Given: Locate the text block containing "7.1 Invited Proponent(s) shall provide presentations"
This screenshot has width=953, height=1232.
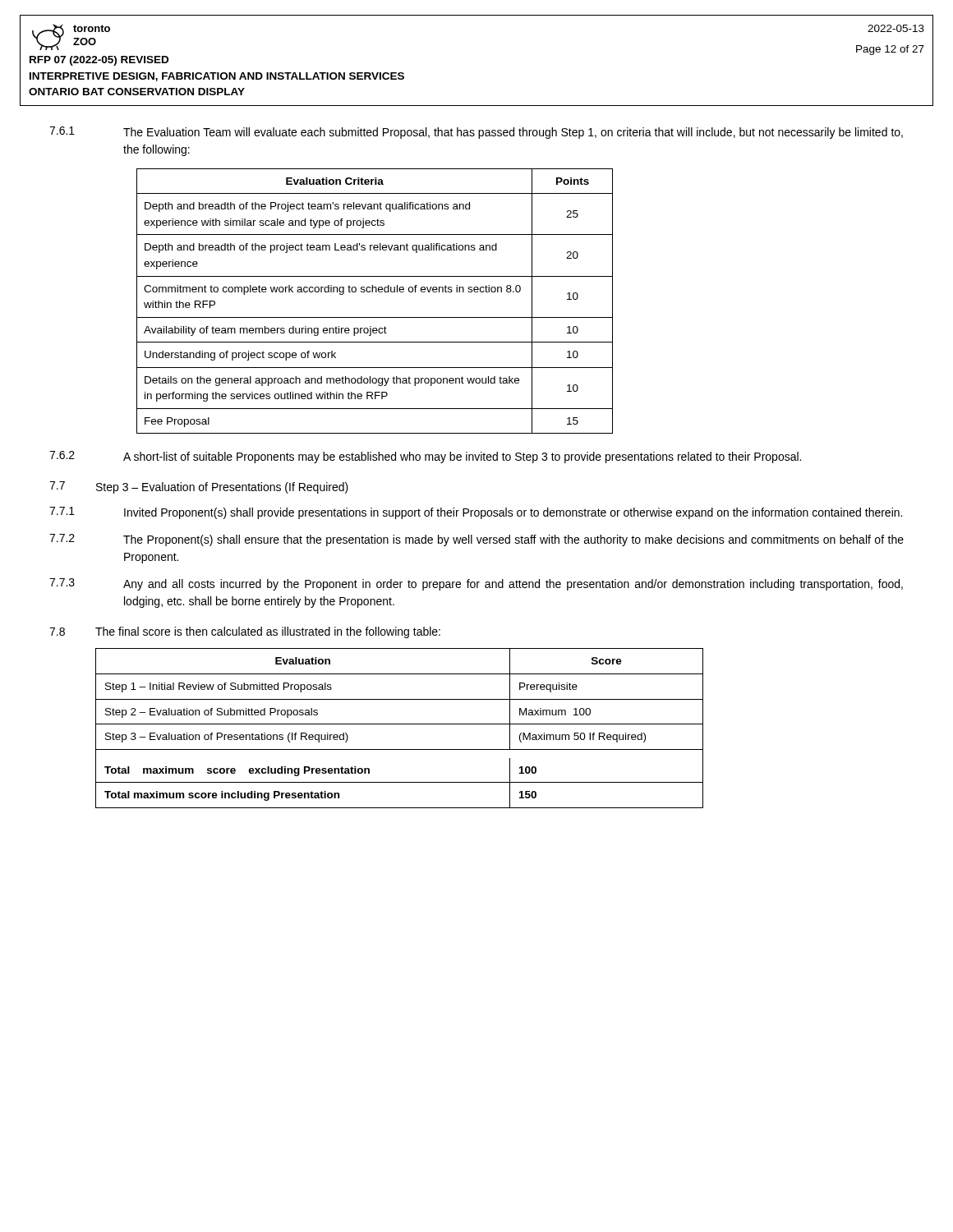Looking at the screenshot, I should (x=476, y=513).
